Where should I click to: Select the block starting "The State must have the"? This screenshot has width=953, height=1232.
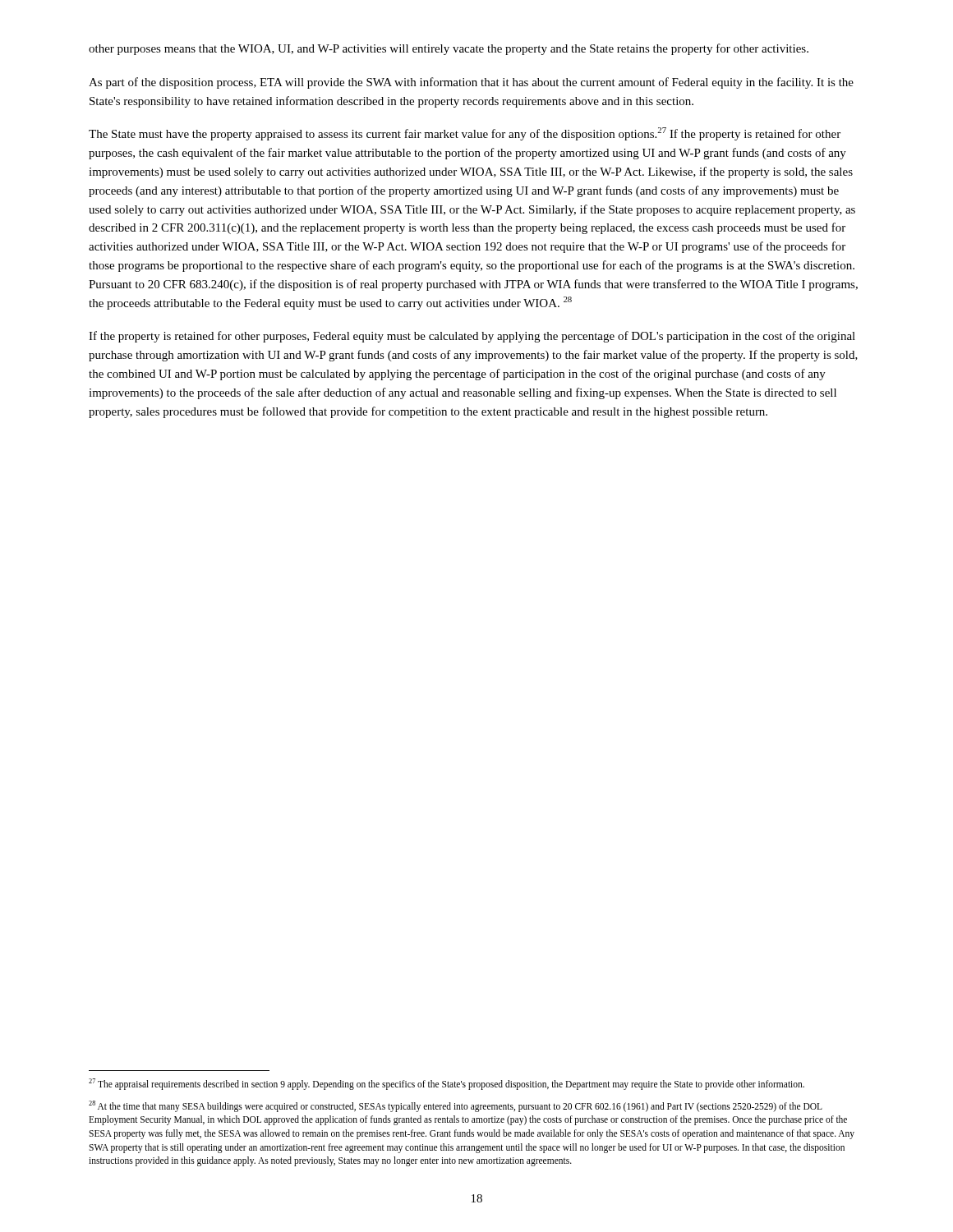coord(473,217)
